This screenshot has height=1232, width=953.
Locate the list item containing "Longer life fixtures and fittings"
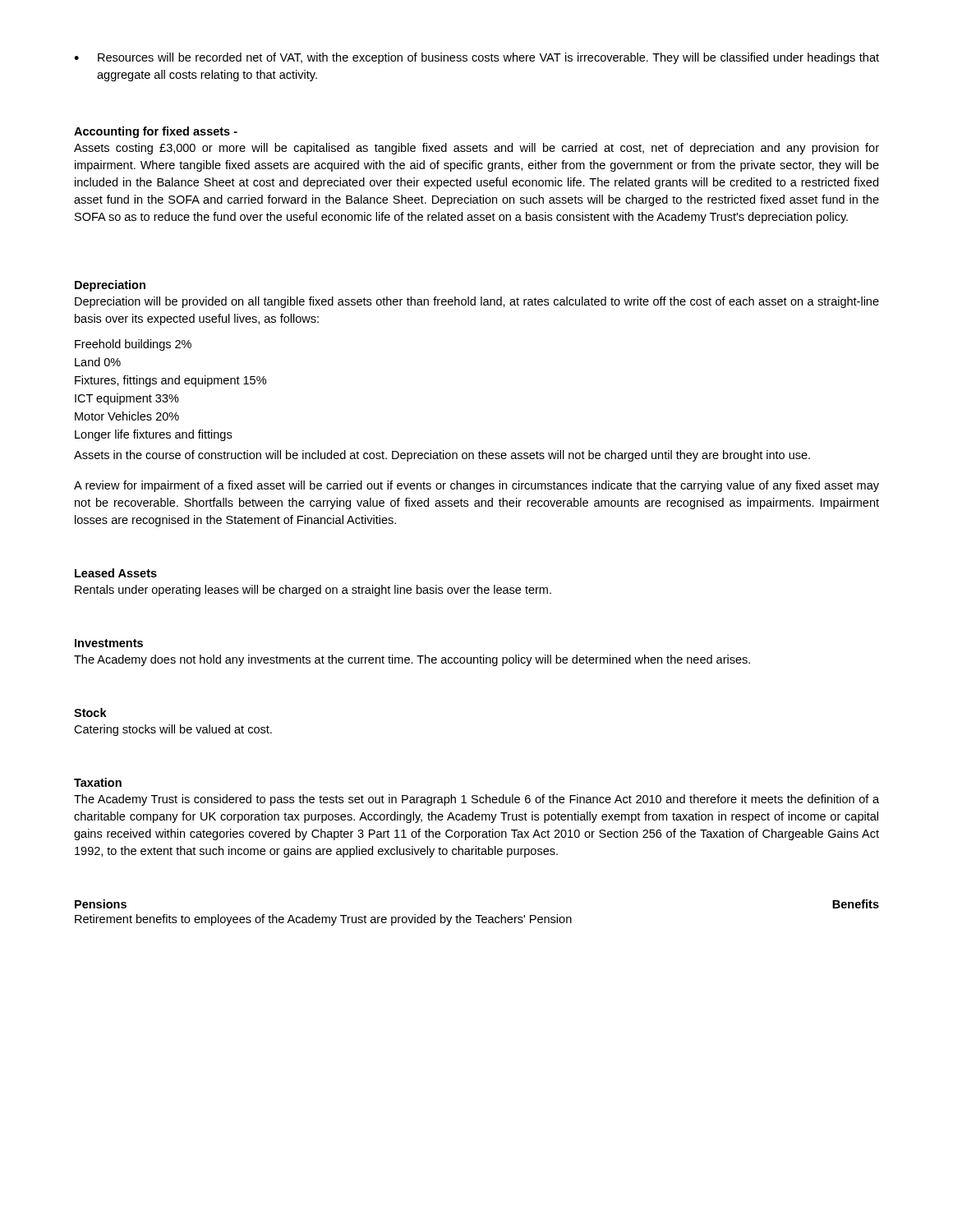coord(153,435)
